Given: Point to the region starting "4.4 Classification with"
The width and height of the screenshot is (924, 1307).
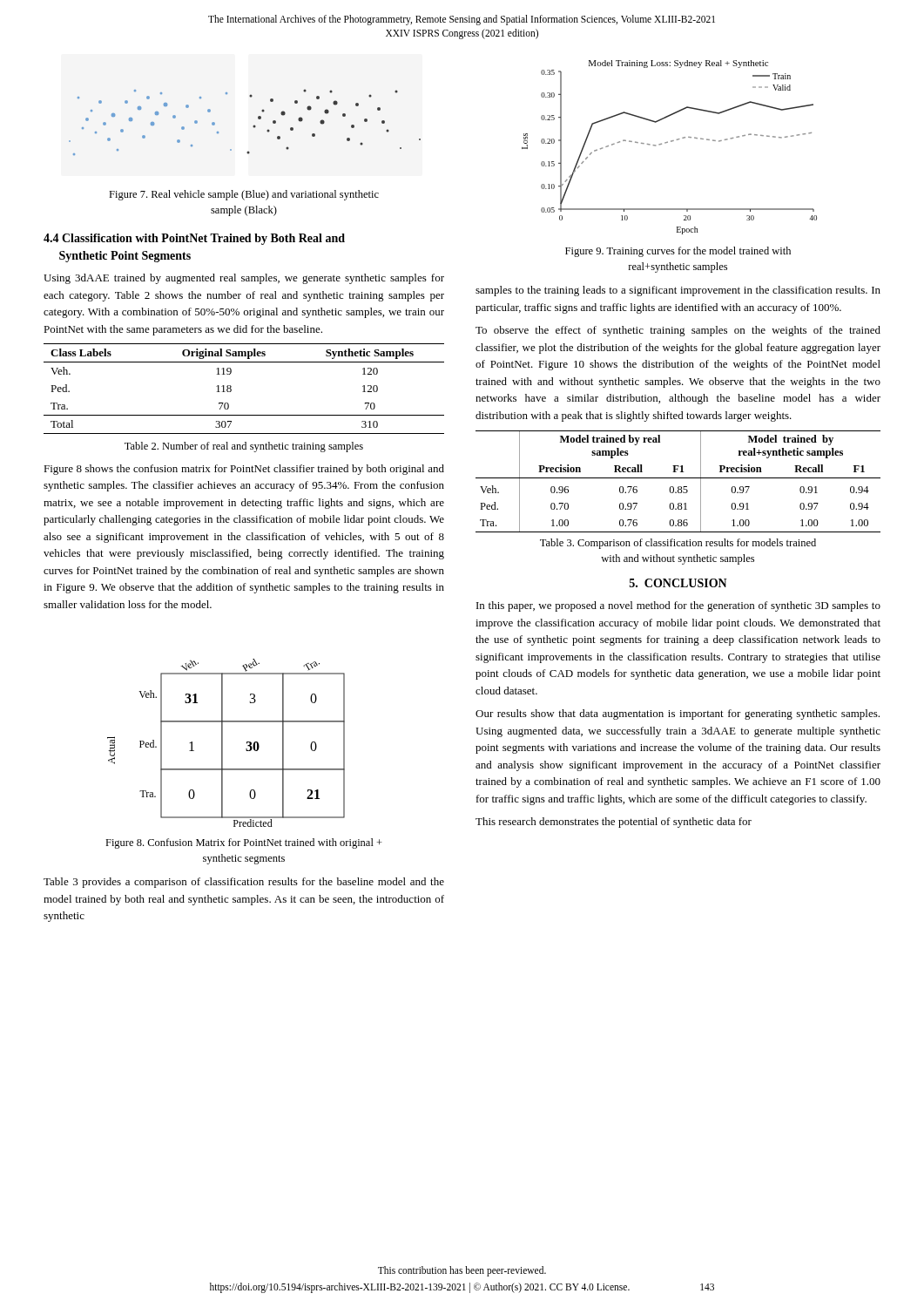Looking at the screenshot, I should pyautogui.click(x=194, y=247).
